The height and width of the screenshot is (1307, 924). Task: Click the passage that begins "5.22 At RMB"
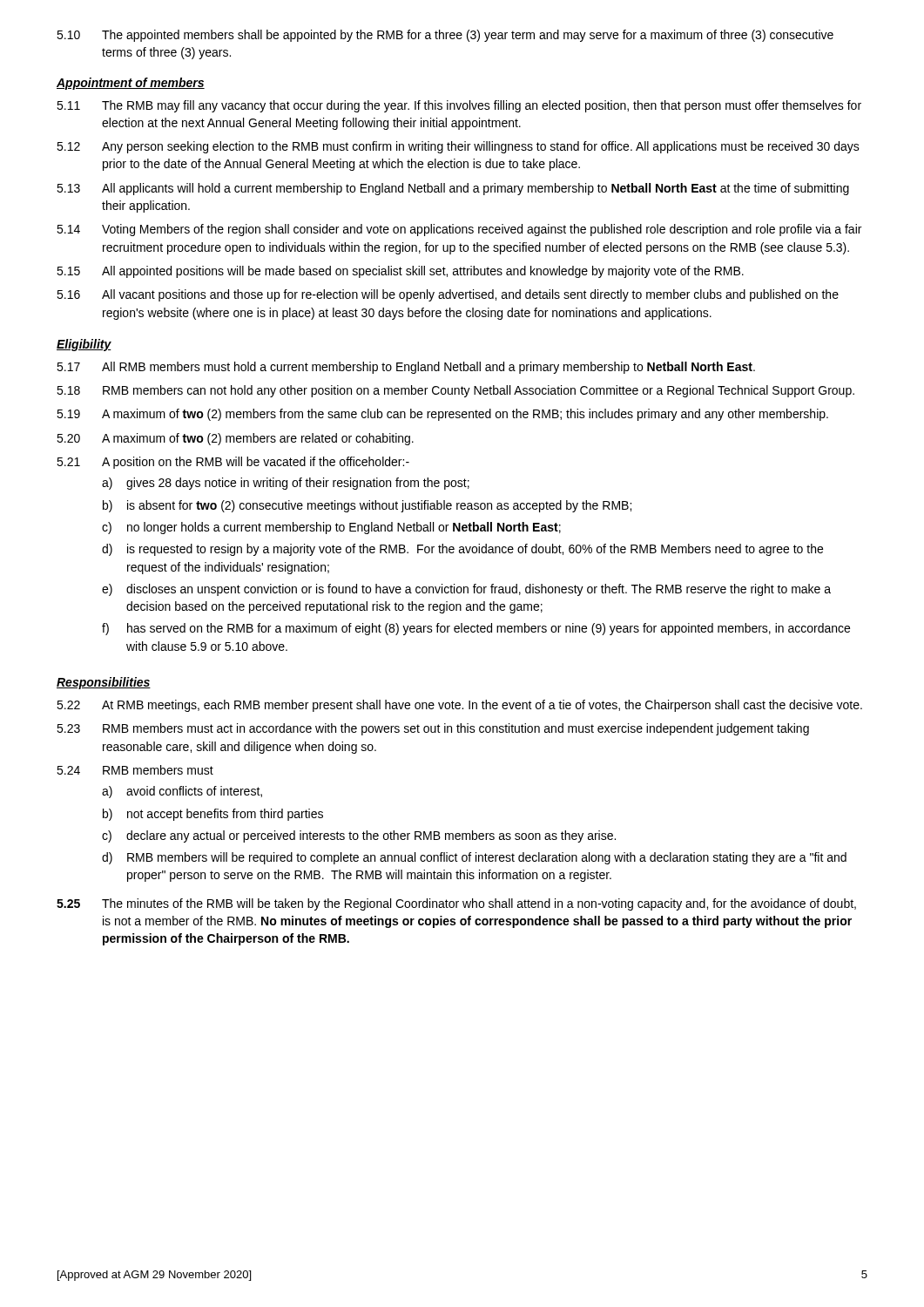pos(462,705)
